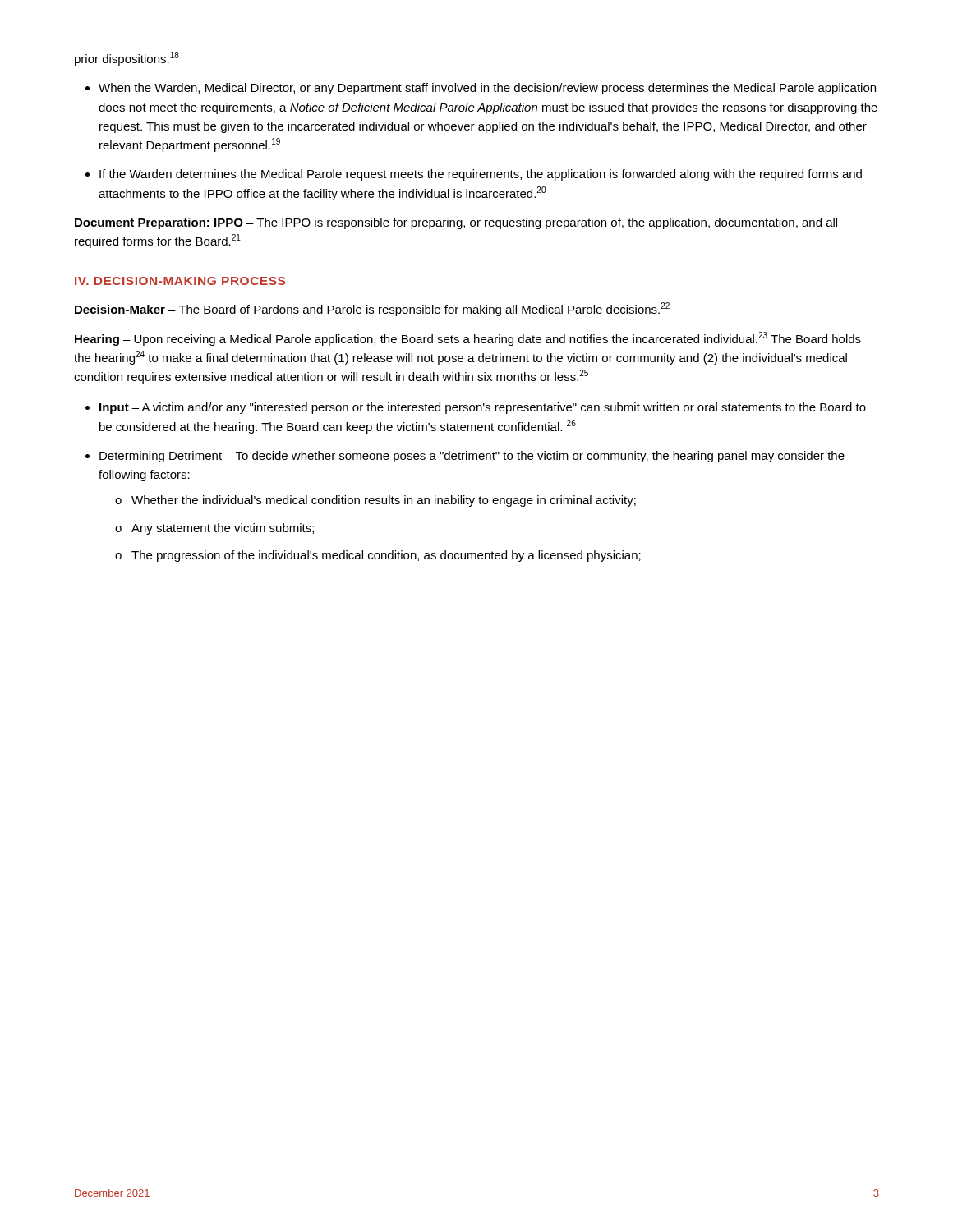
Task: Click the section header
Action: click(x=180, y=281)
